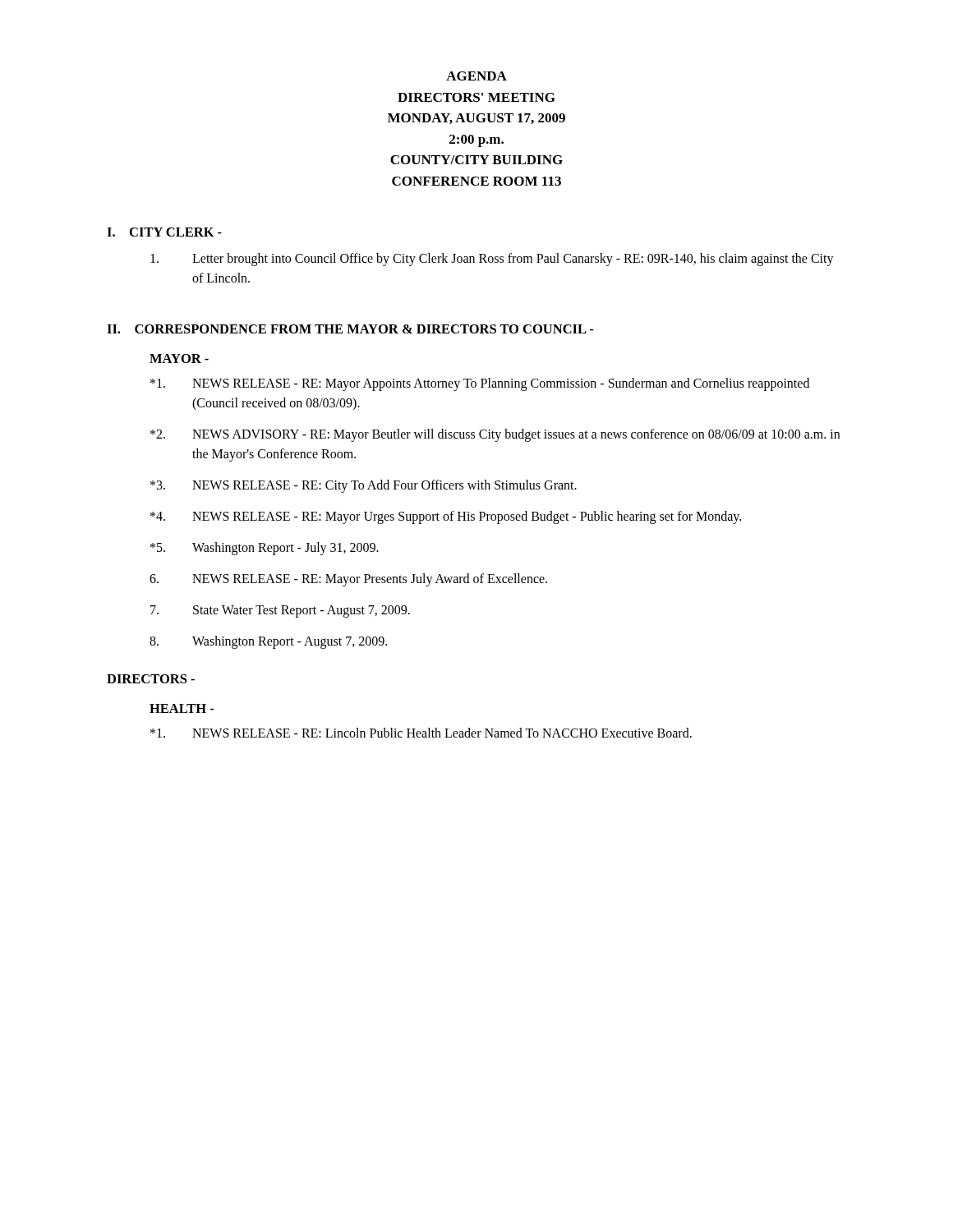953x1232 pixels.
Task: Find the section header containing "I. CITY CLERK -"
Action: point(164,232)
